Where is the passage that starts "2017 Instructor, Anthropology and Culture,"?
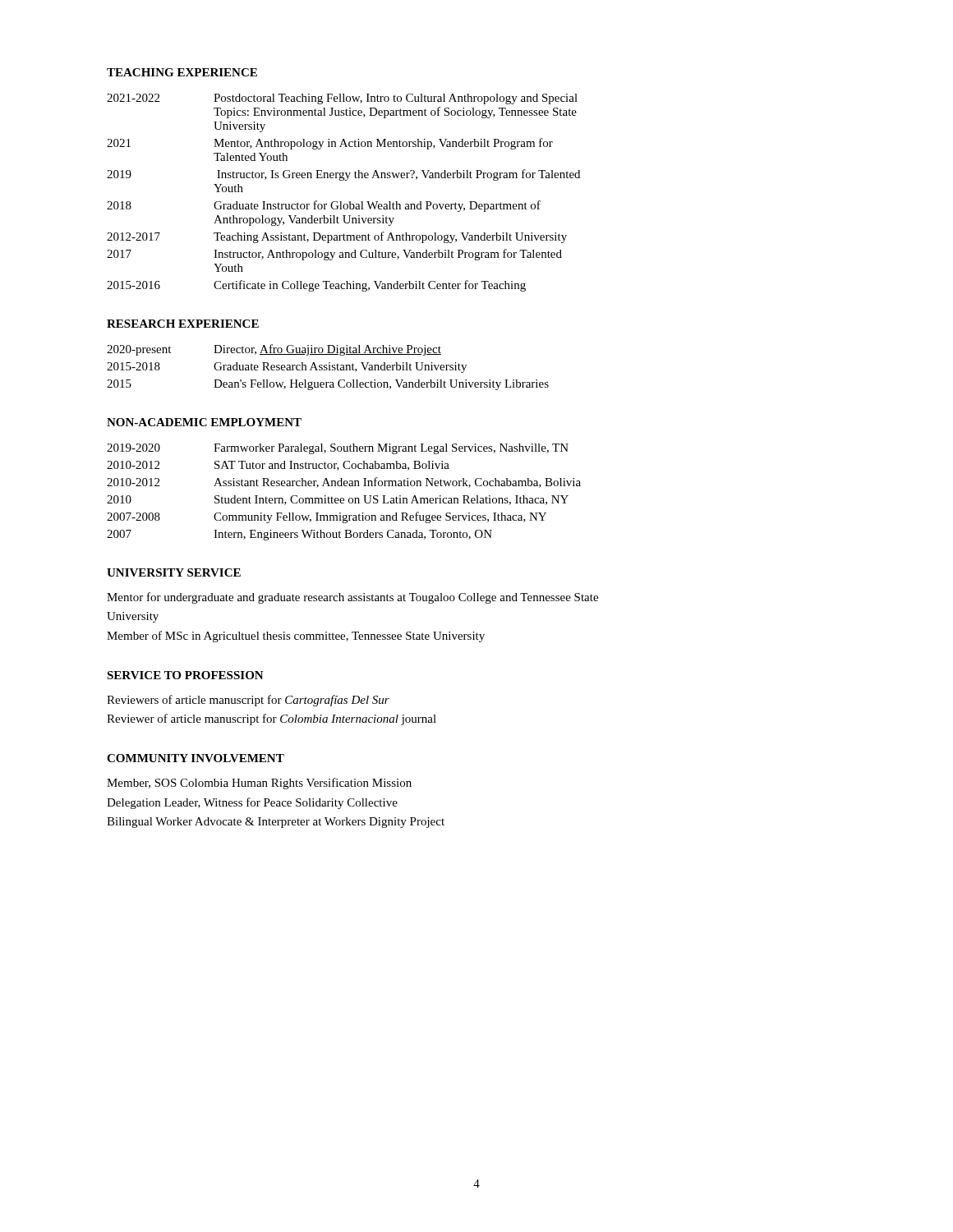 [476, 261]
